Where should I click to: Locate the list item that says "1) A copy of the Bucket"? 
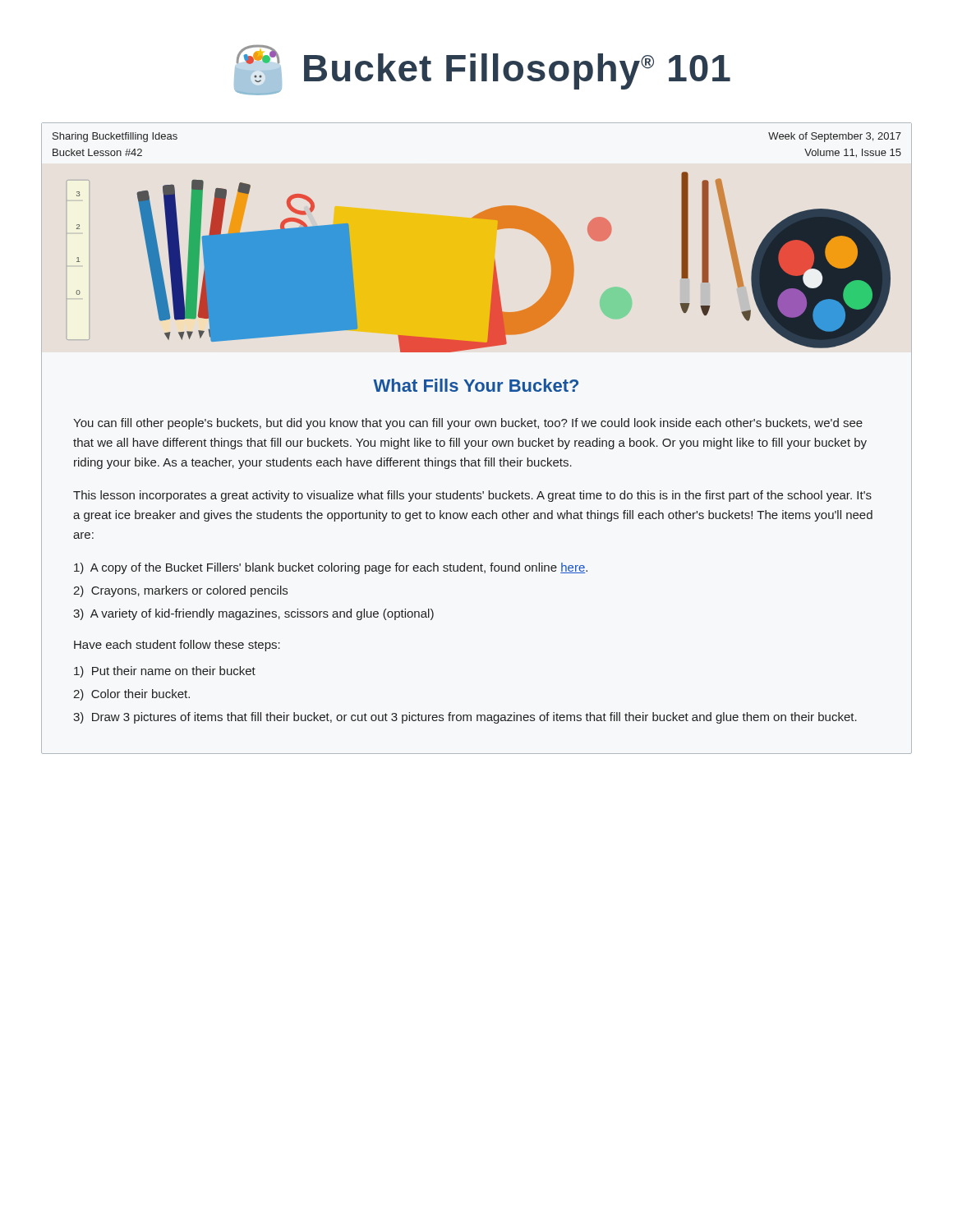tap(331, 567)
